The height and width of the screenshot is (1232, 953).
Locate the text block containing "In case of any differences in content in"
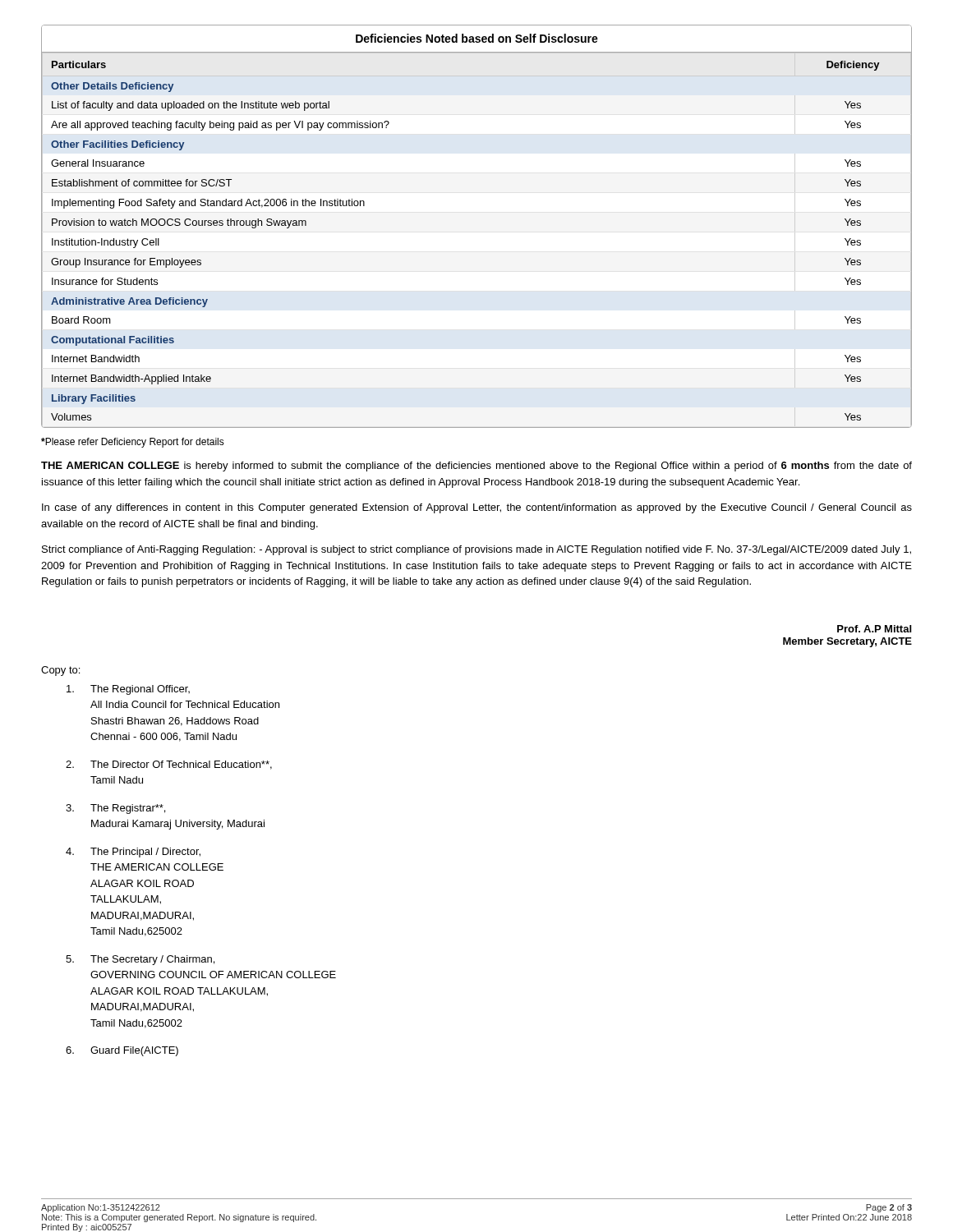(476, 515)
